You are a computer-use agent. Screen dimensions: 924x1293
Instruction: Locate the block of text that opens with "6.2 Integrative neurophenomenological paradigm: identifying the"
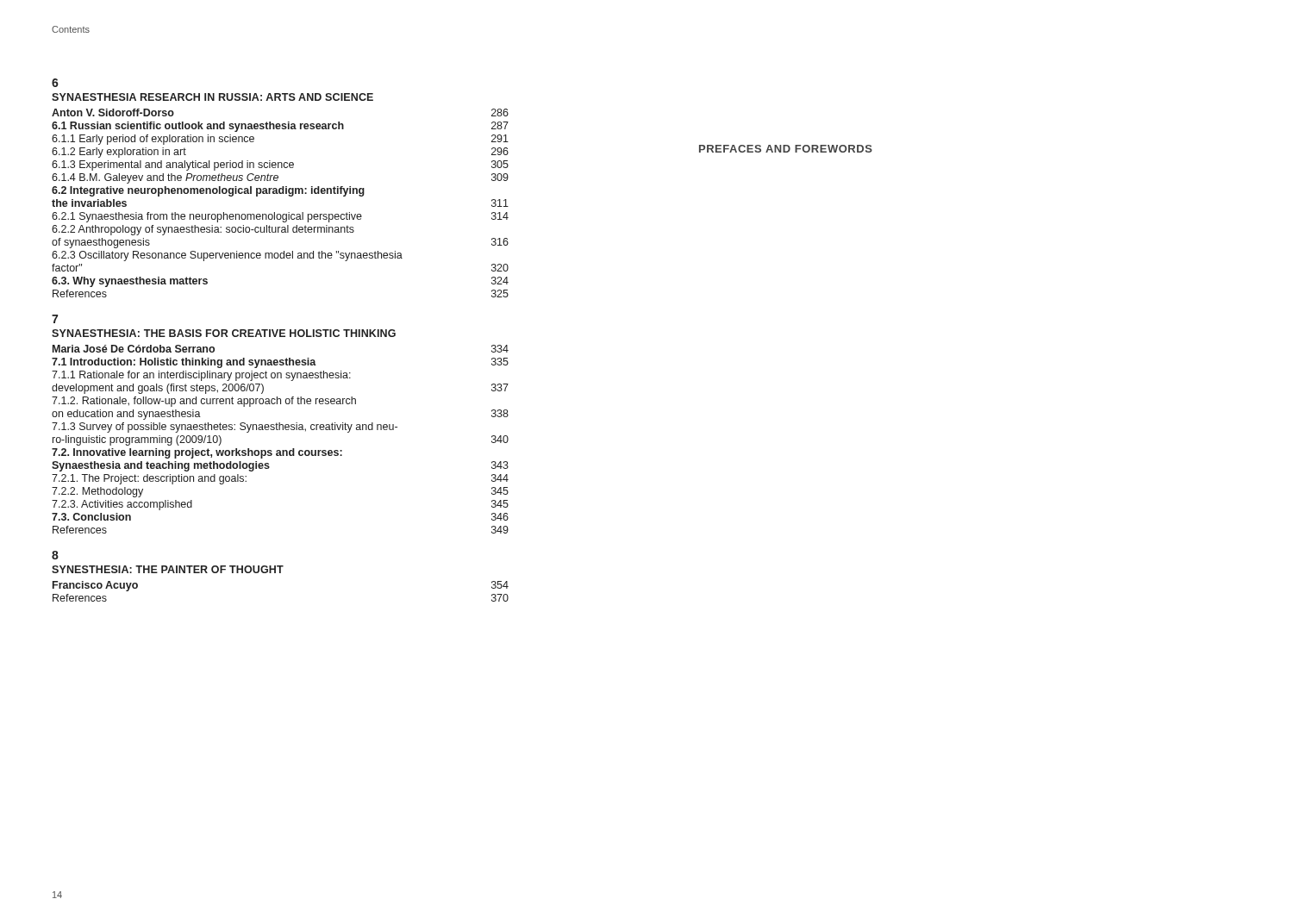click(x=280, y=197)
